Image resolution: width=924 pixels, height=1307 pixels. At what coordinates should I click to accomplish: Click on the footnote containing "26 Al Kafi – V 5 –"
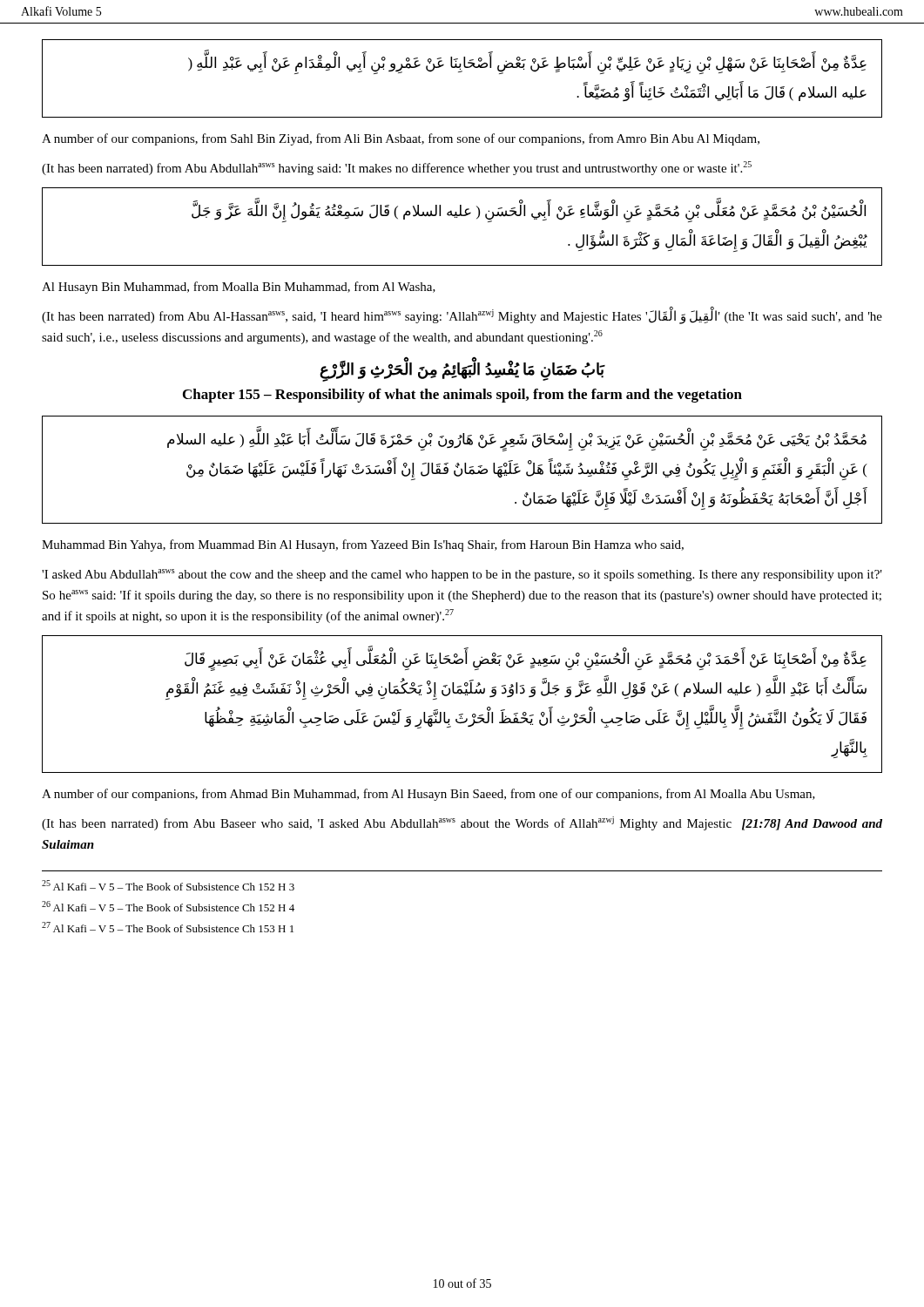pyautogui.click(x=168, y=907)
